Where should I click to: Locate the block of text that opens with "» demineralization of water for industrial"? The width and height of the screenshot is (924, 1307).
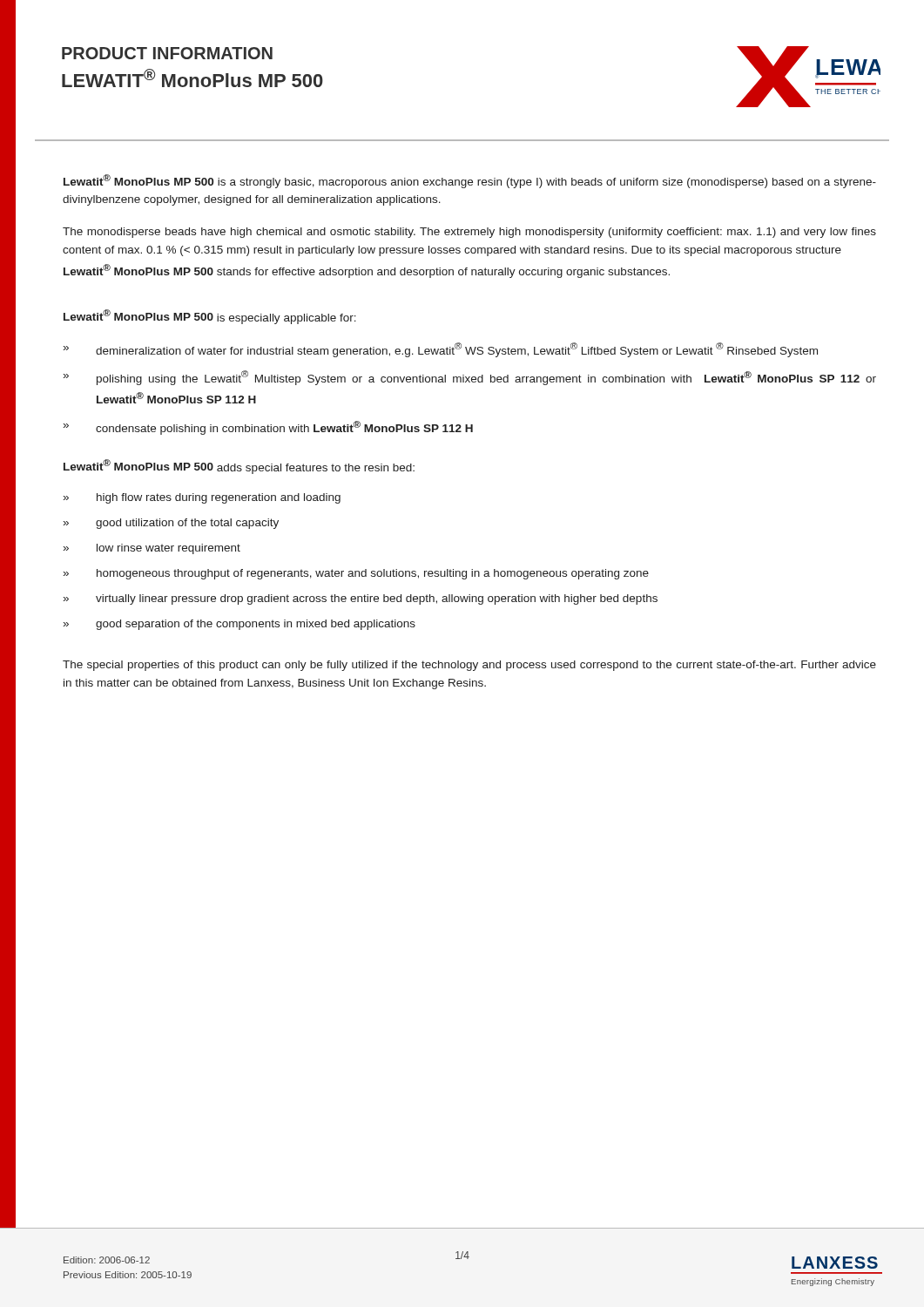click(x=469, y=350)
